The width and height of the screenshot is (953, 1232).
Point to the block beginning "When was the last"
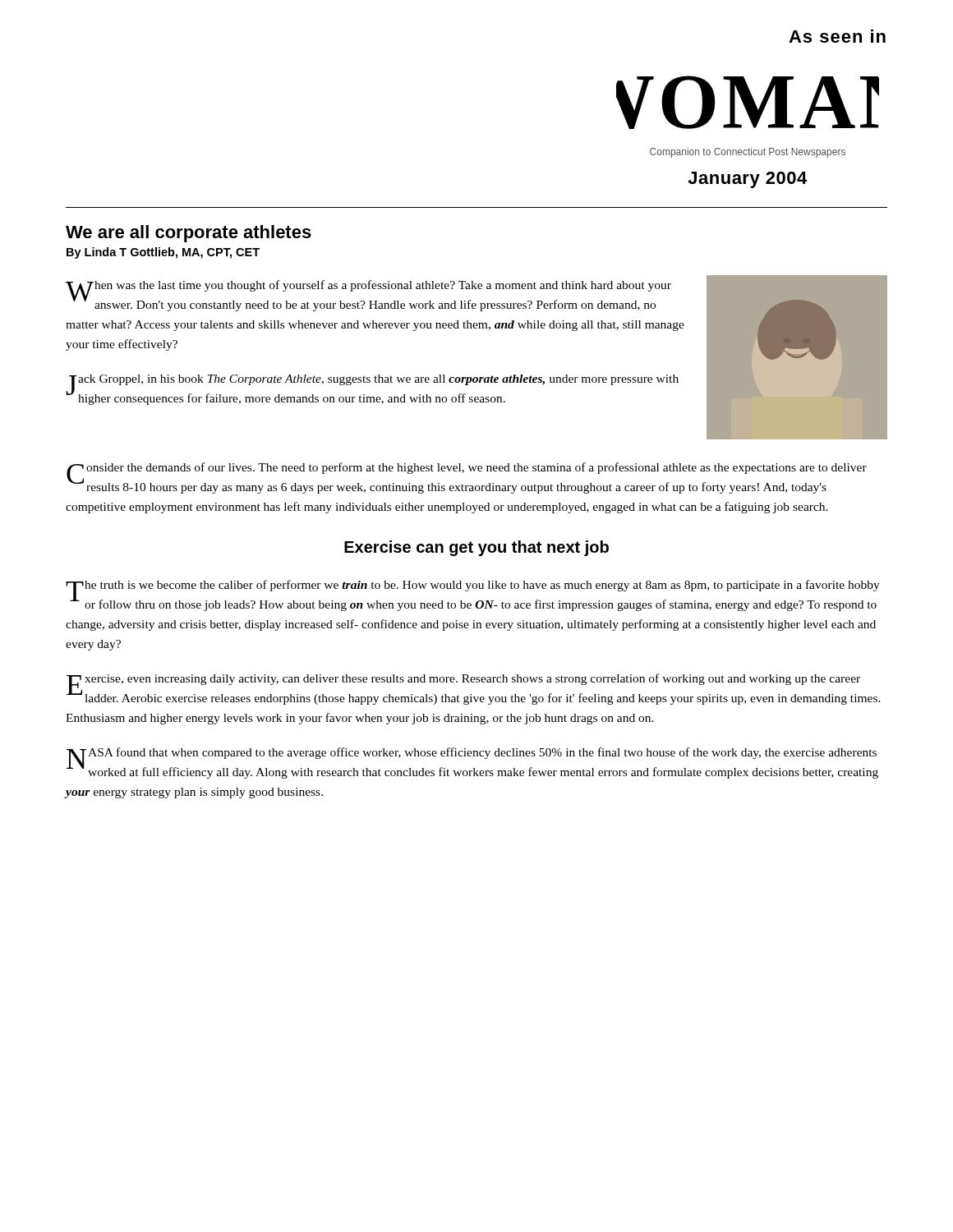click(x=375, y=313)
